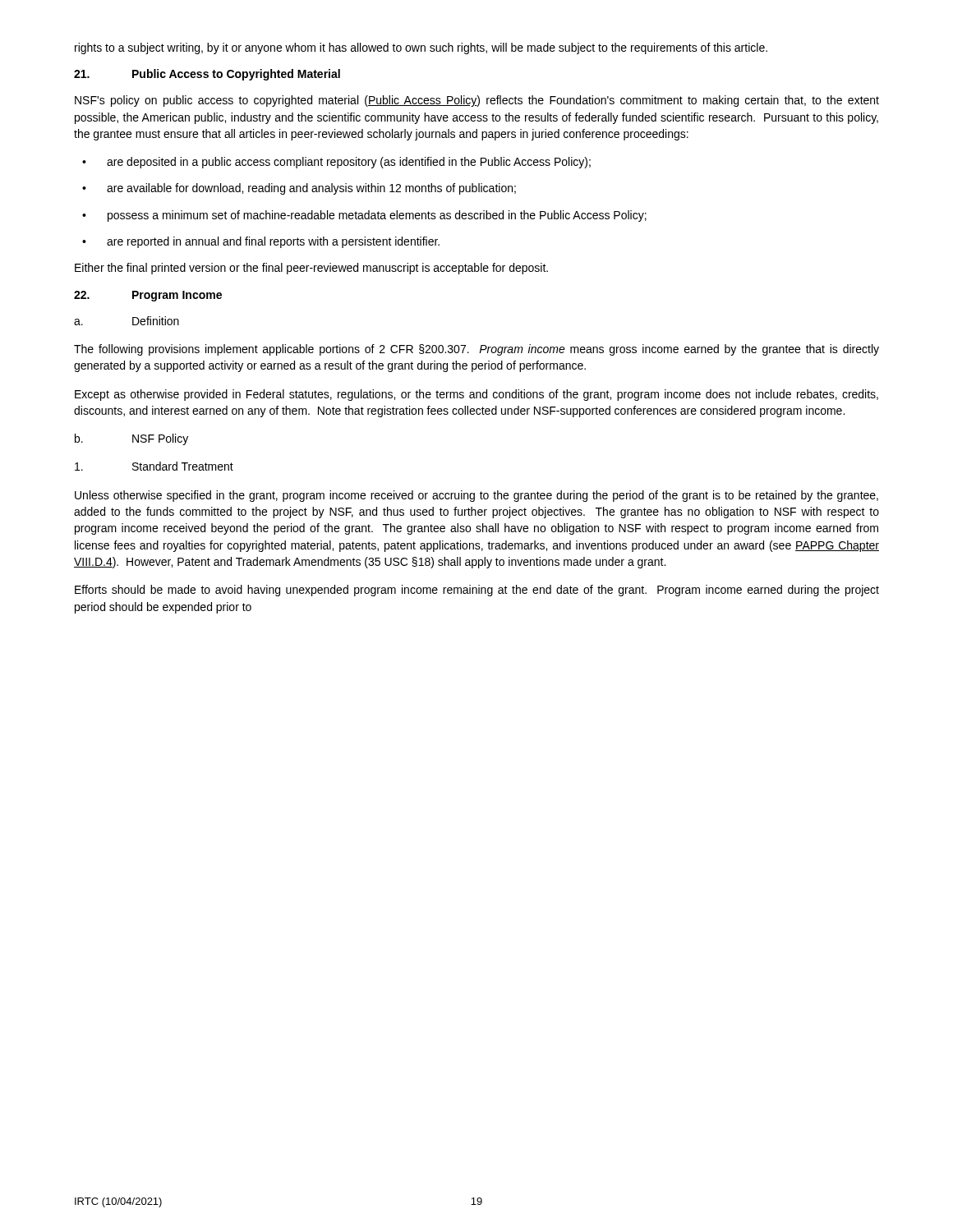Viewport: 953px width, 1232px height.
Task: Locate the text block starting "The following provisions implement applicable portions"
Action: [476, 357]
